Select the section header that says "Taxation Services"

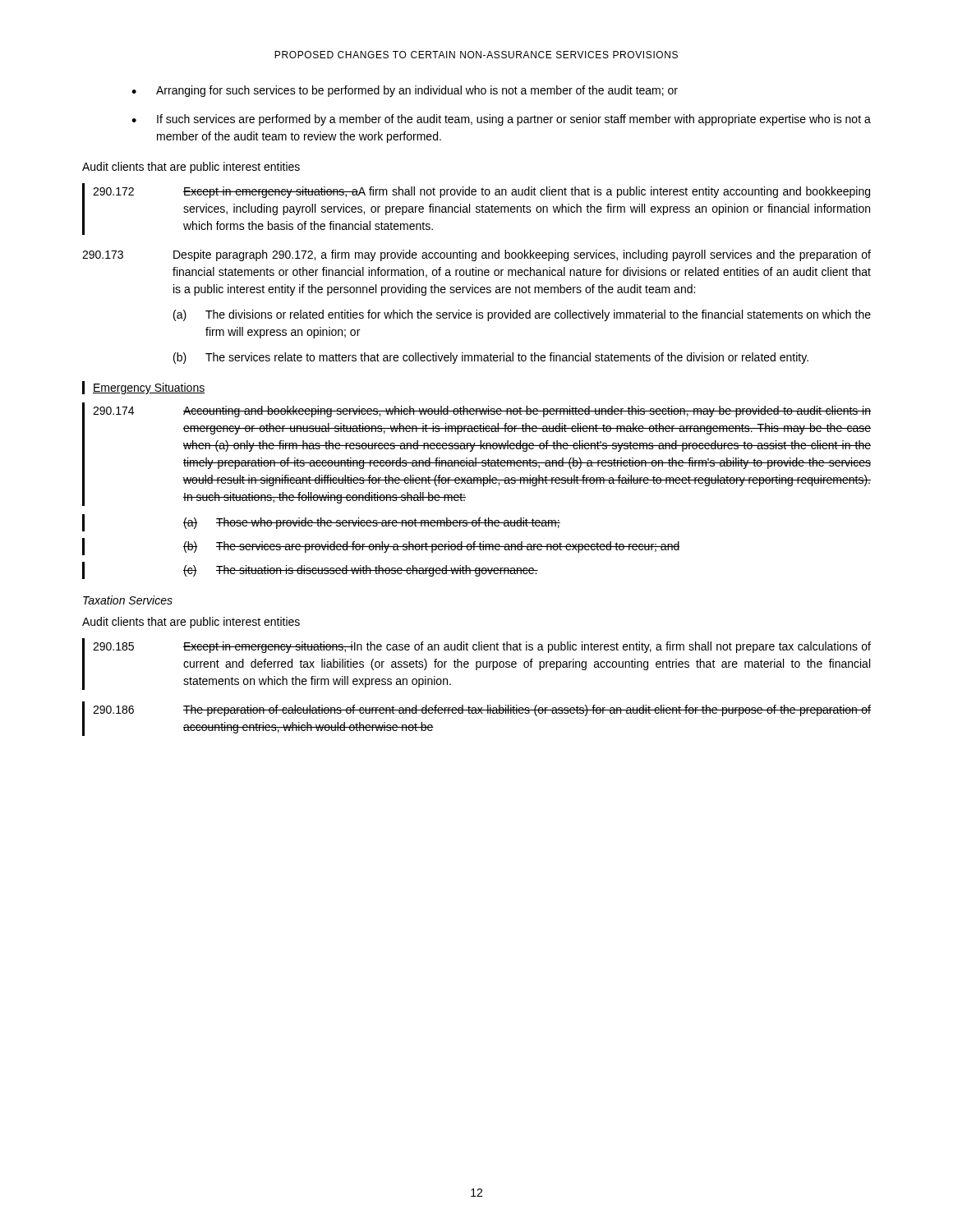127,601
